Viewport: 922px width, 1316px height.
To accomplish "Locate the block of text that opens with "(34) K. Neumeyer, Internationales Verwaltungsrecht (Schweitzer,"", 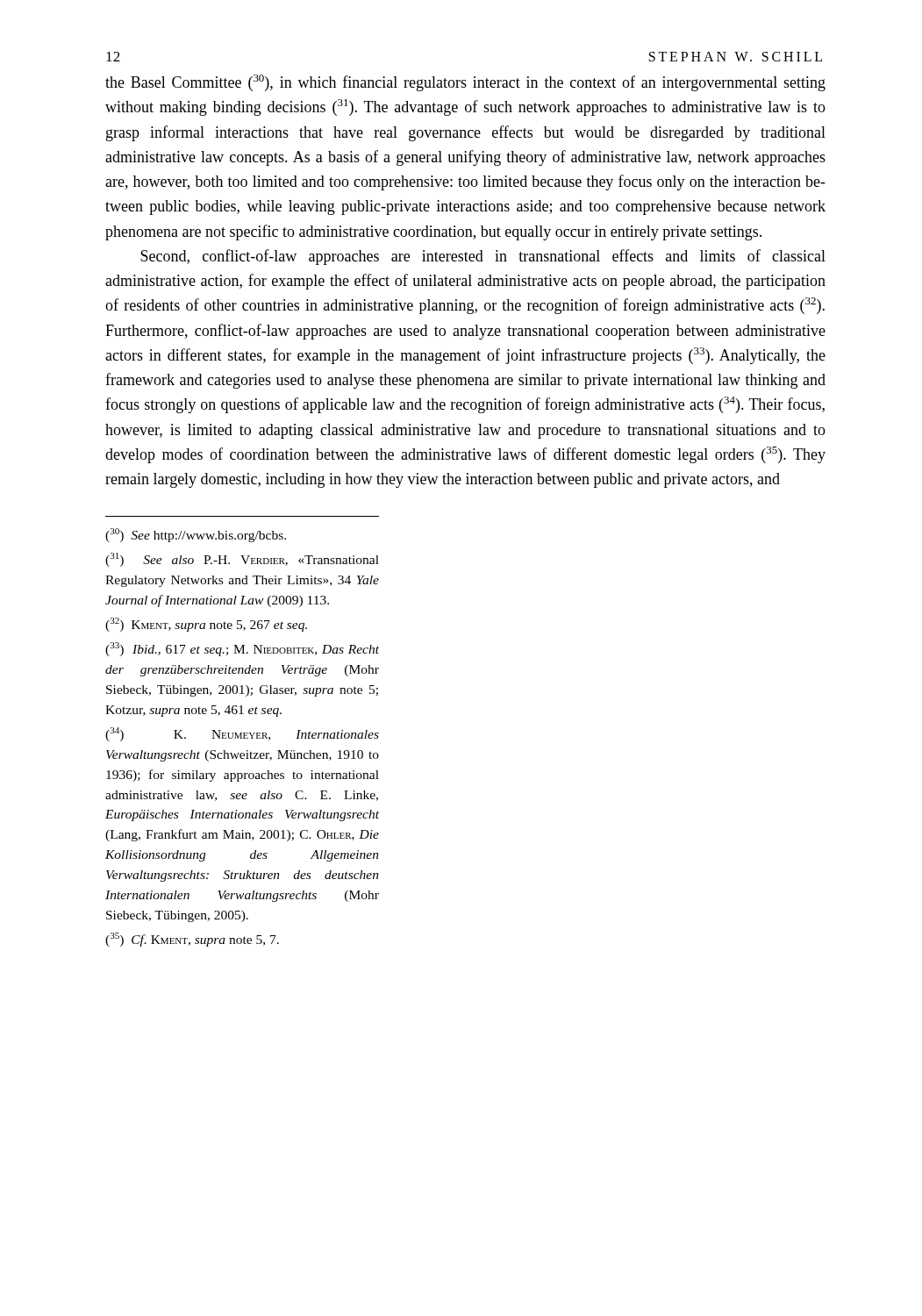I will (x=242, y=823).
